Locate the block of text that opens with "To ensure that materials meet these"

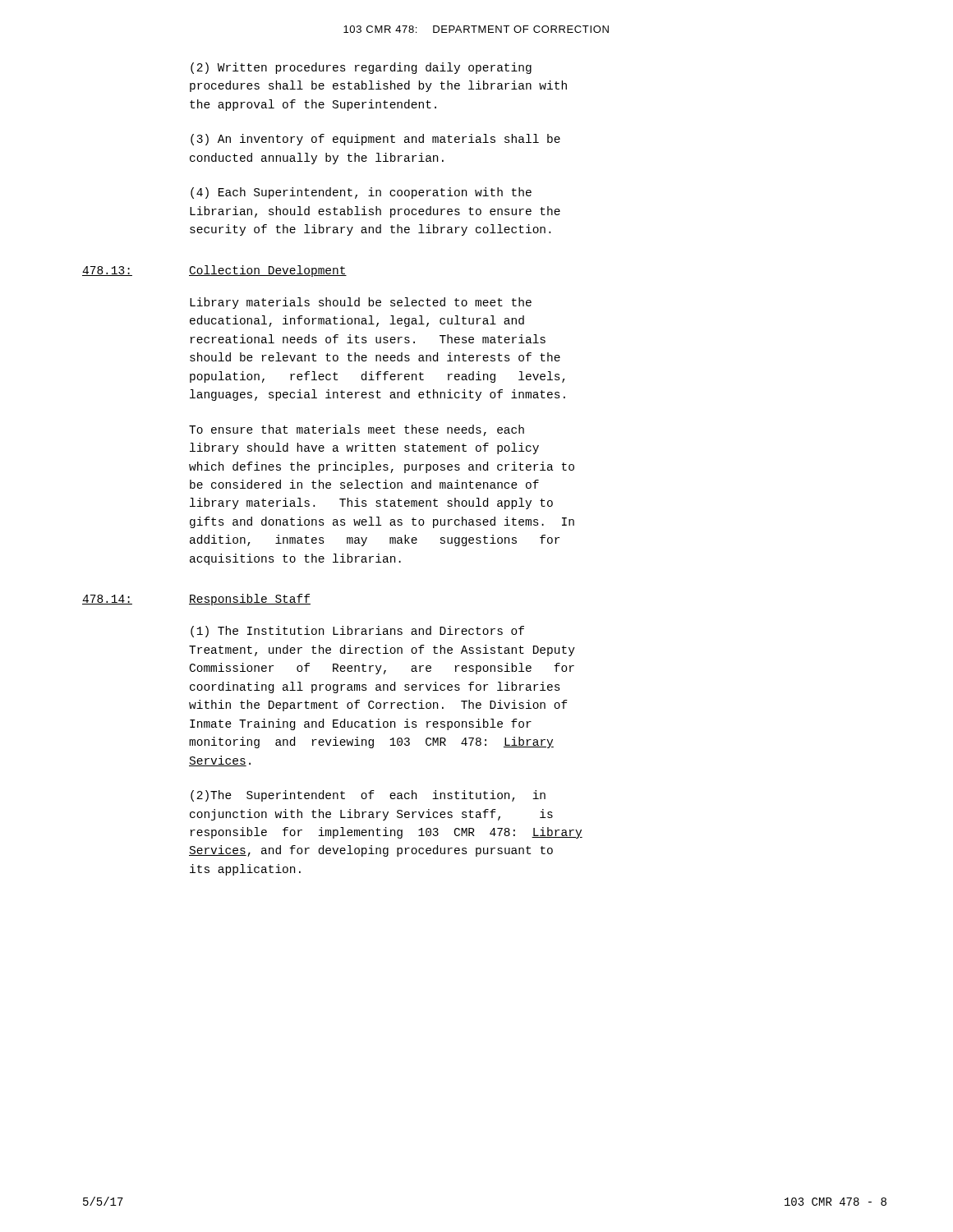[382, 495]
